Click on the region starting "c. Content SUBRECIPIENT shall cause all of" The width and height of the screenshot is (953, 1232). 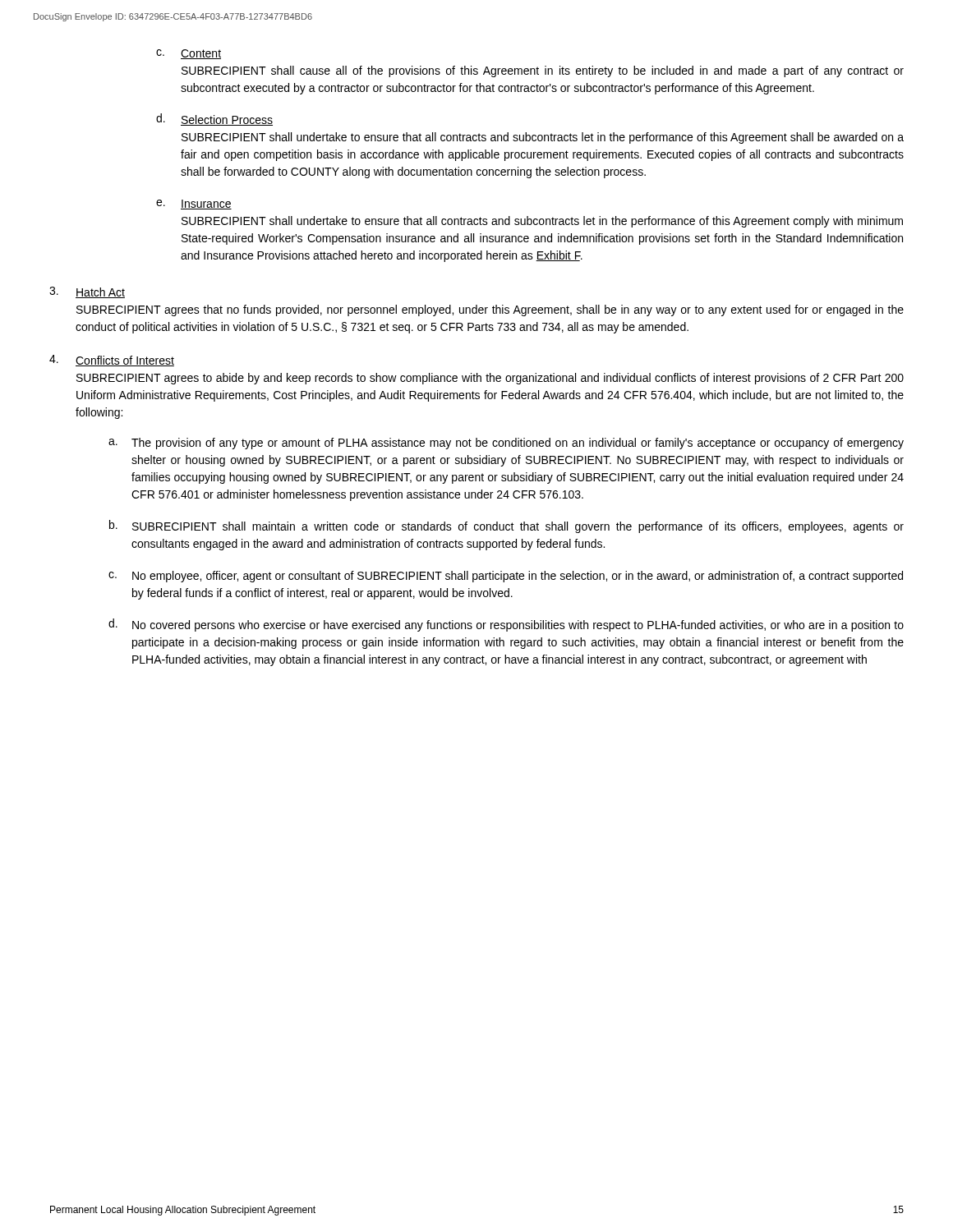pos(530,71)
